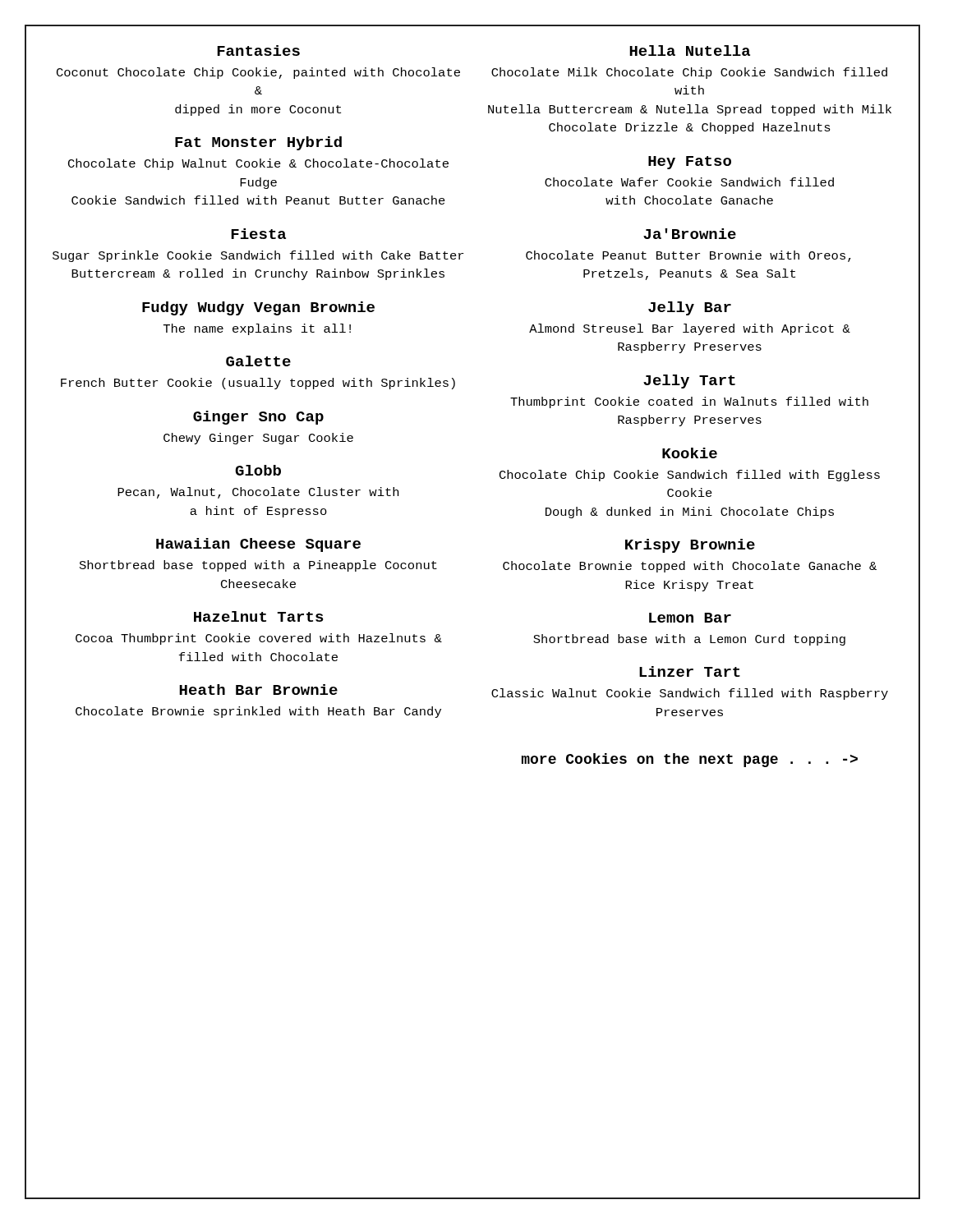This screenshot has width=953, height=1232.
Task: Find the section header that says "Jelly Tart Thumbprint Cookie coated"
Action: click(690, 401)
